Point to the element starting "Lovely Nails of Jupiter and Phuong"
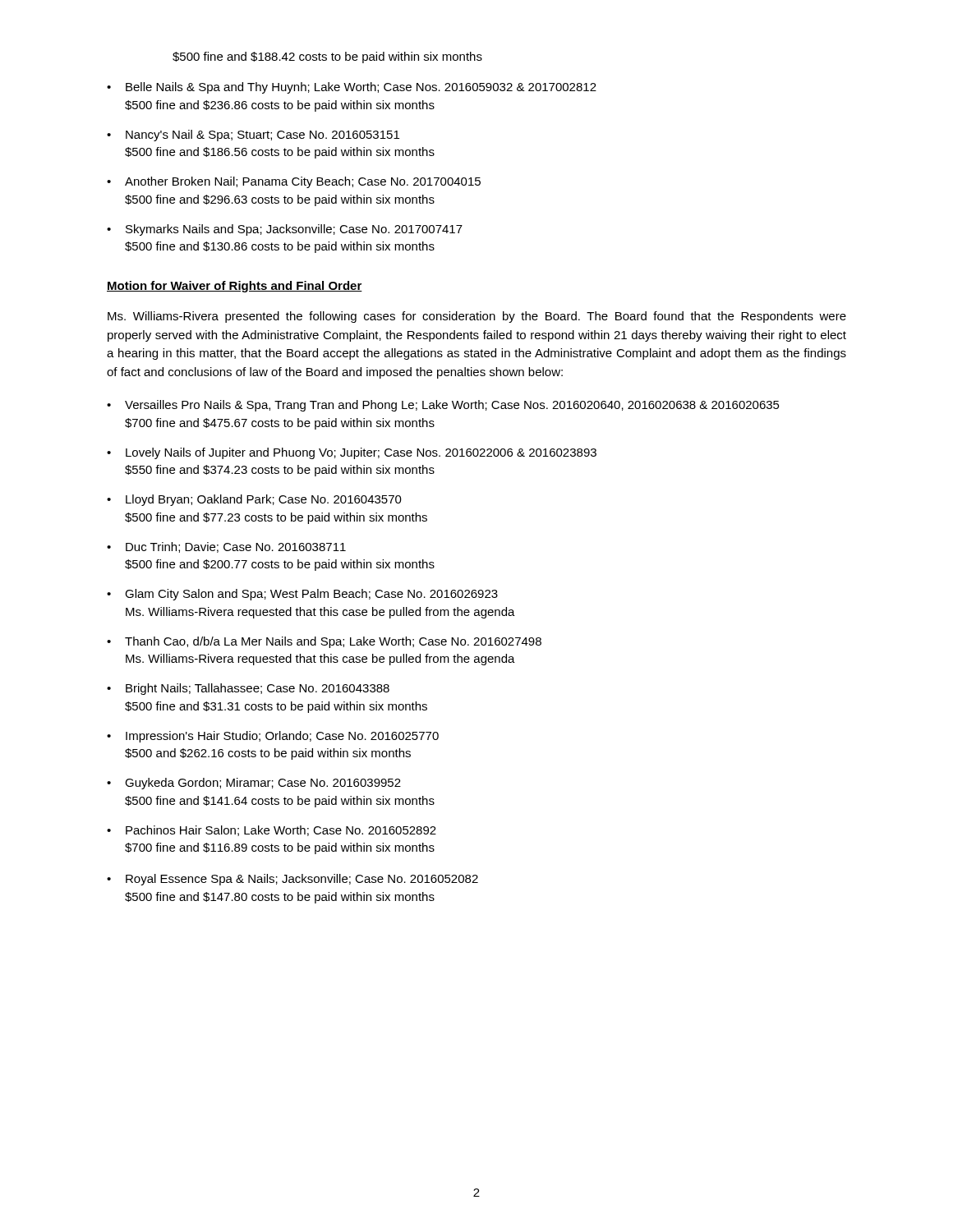 click(x=361, y=461)
